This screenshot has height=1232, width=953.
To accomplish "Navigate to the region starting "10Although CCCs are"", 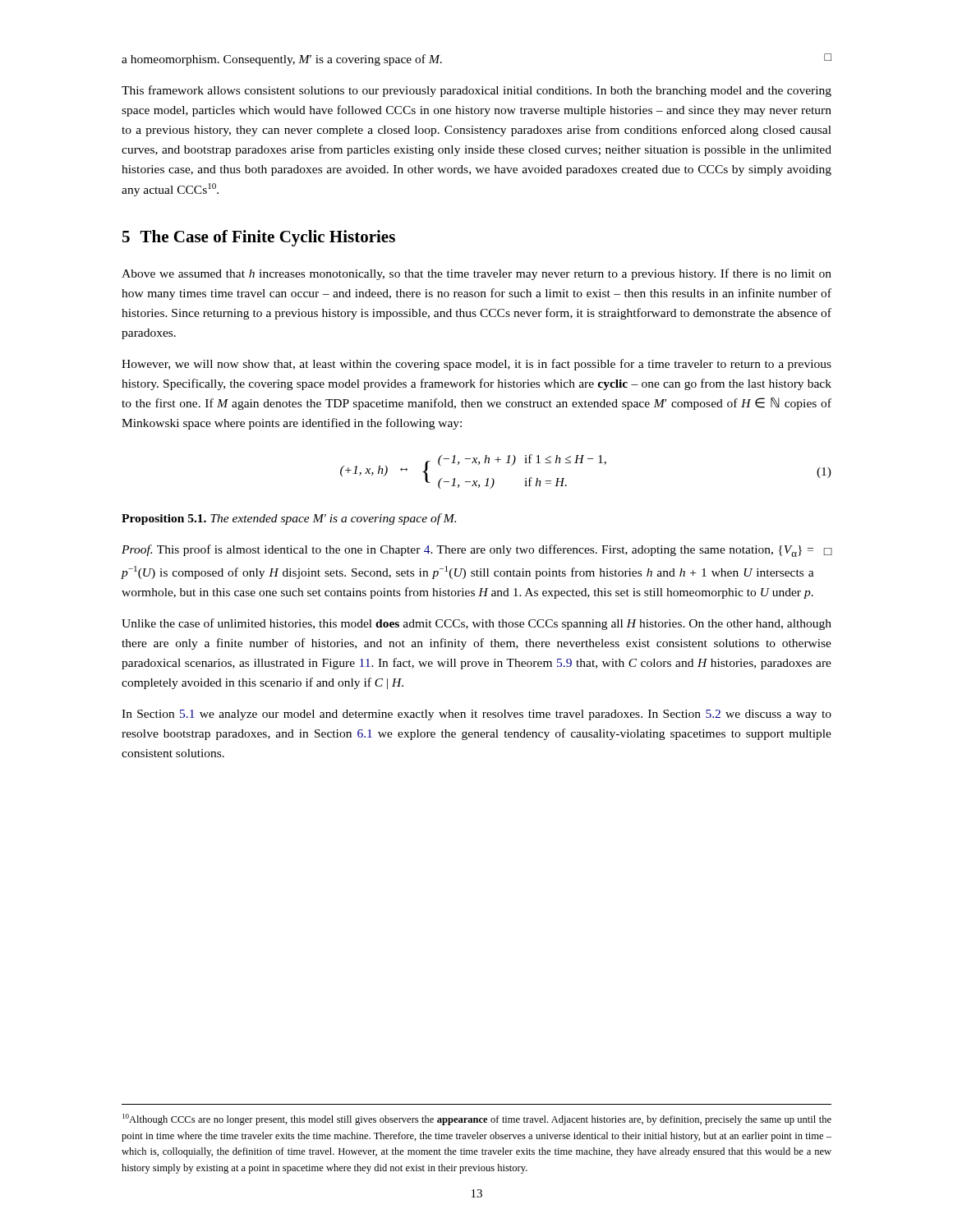I will click(x=476, y=1144).
